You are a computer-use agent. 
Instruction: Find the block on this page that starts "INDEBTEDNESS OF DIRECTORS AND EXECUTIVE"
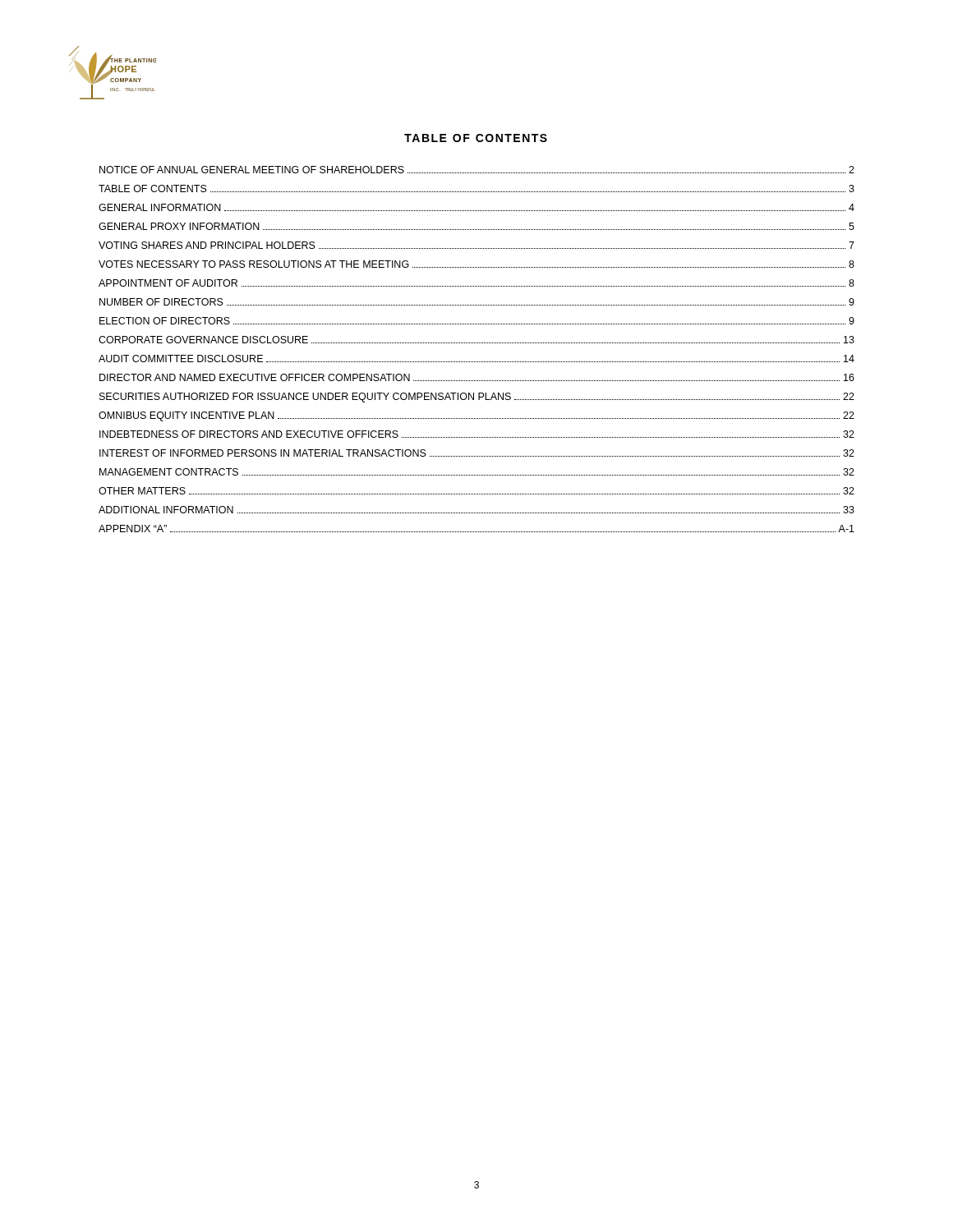(476, 434)
